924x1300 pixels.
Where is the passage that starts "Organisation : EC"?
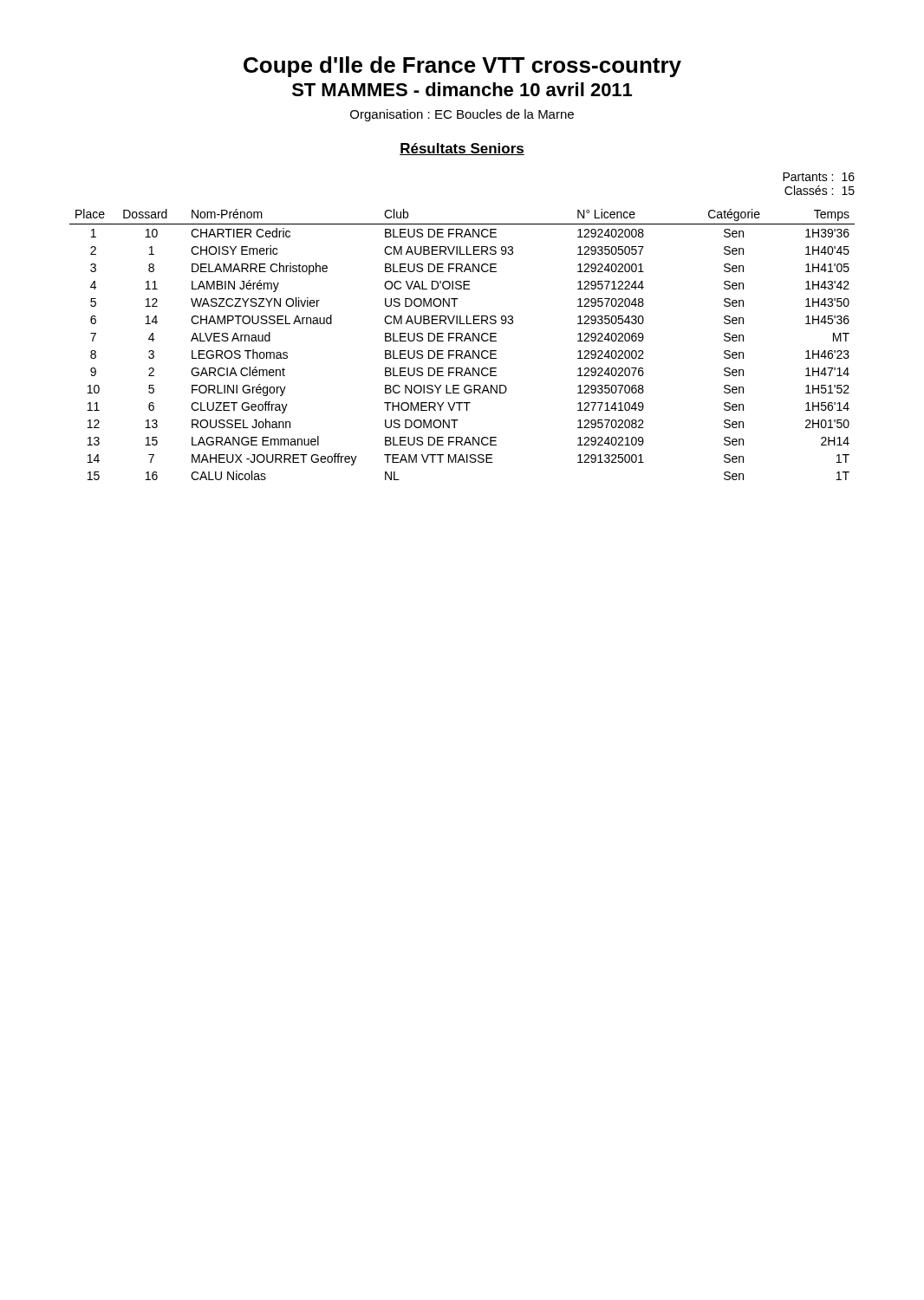pyautogui.click(x=462, y=114)
